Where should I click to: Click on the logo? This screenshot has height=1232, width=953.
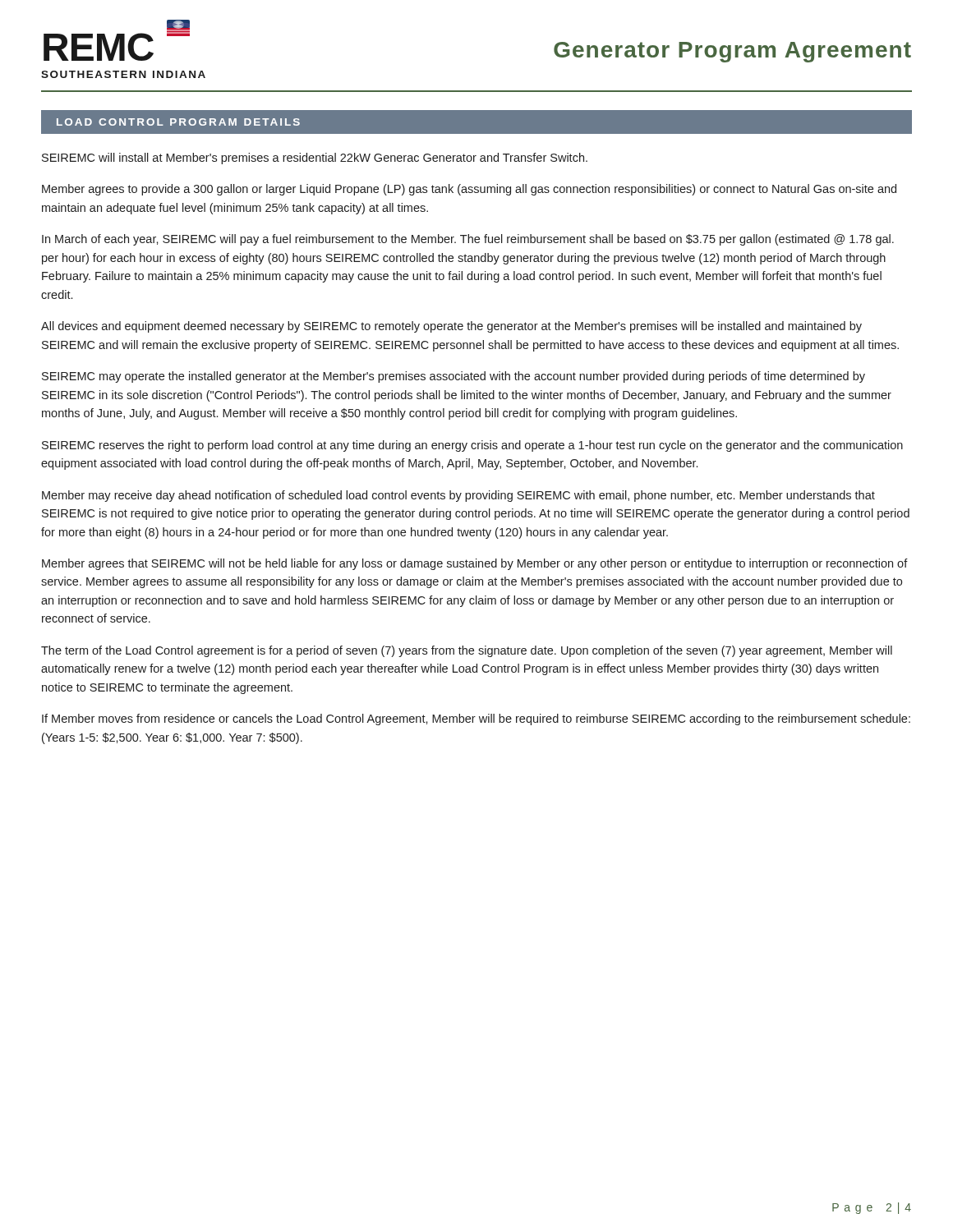click(127, 50)
